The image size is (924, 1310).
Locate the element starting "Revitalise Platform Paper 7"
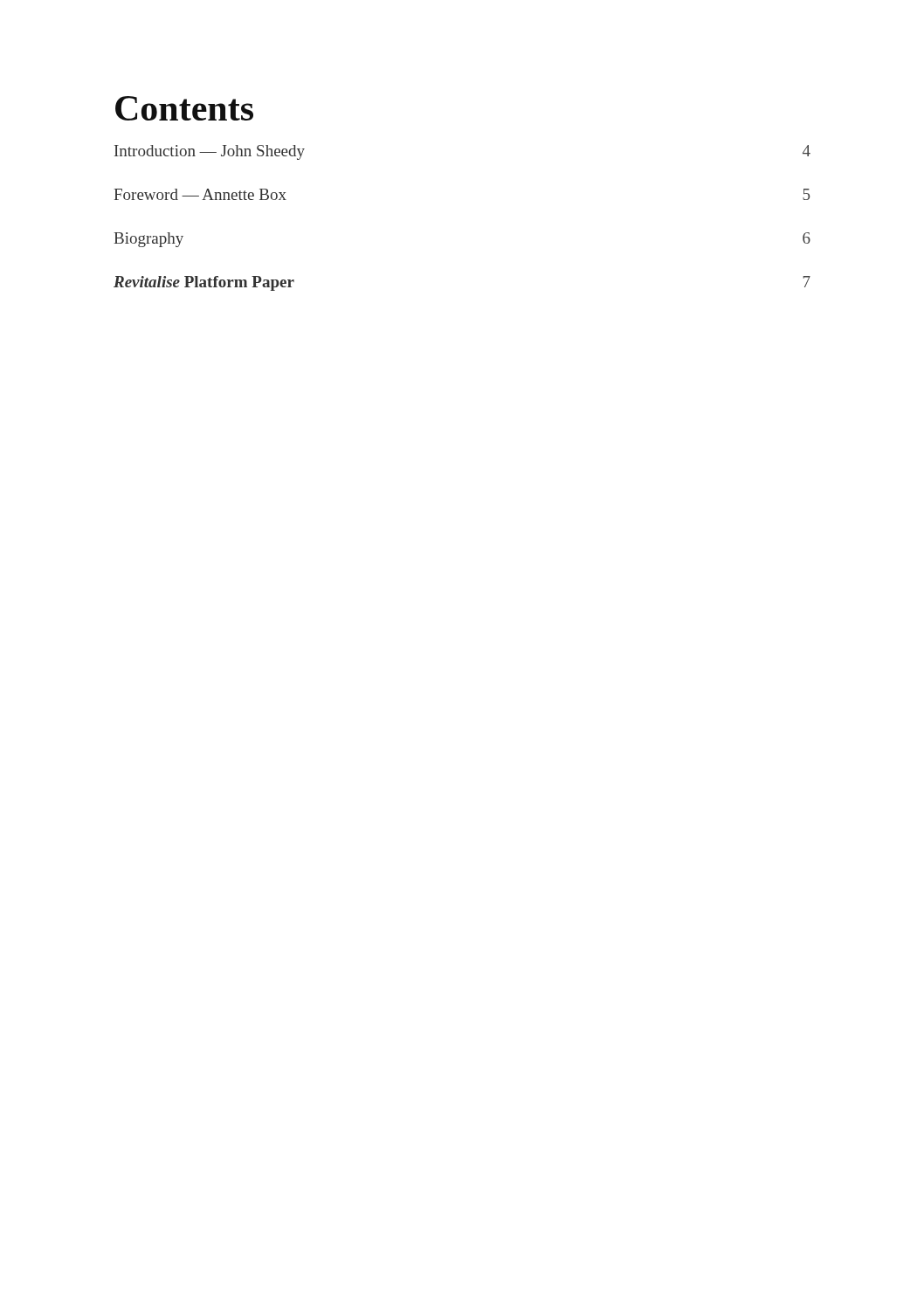point(196,283)
